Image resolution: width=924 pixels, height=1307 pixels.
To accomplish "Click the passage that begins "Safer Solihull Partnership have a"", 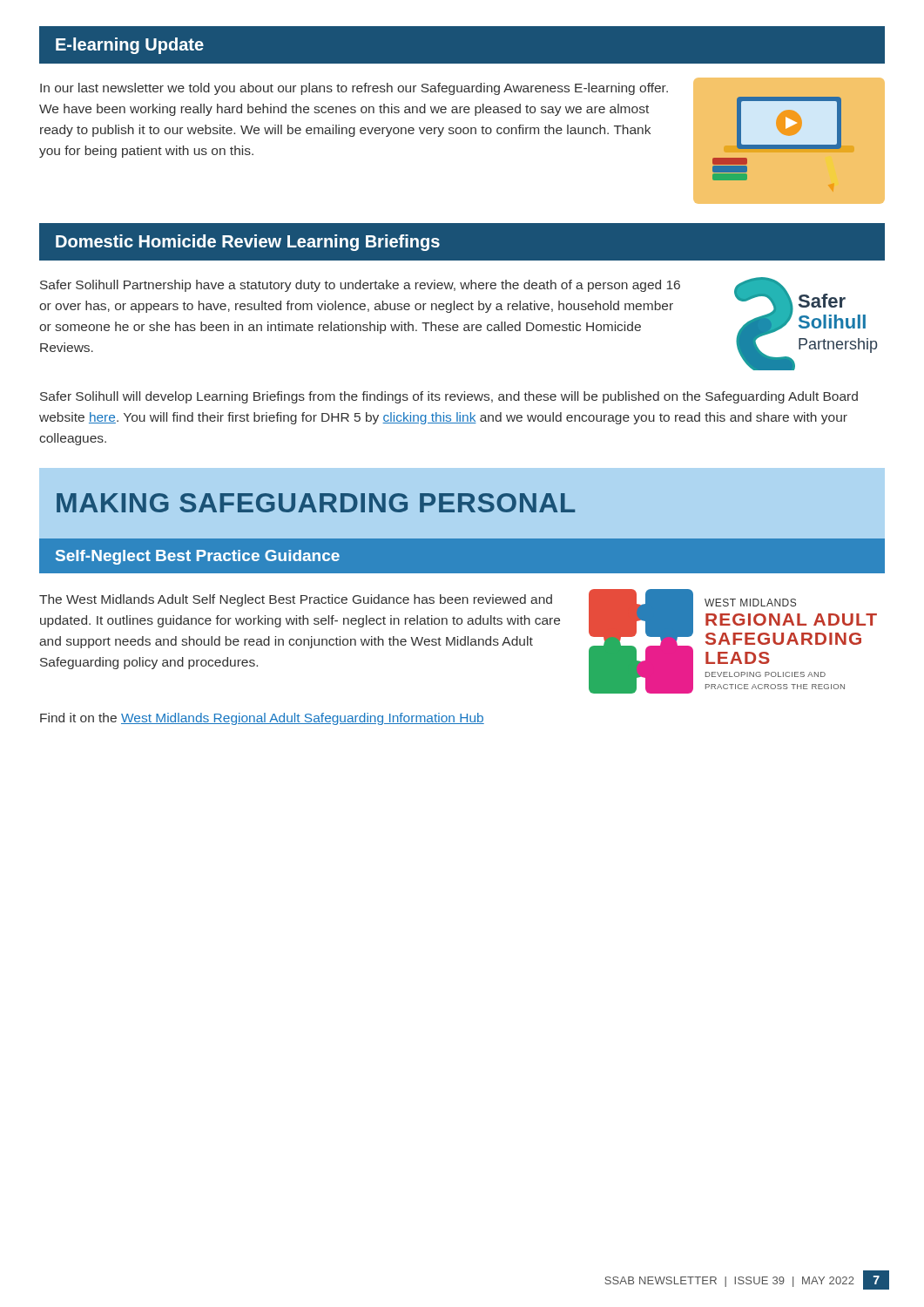I will 360,316.
